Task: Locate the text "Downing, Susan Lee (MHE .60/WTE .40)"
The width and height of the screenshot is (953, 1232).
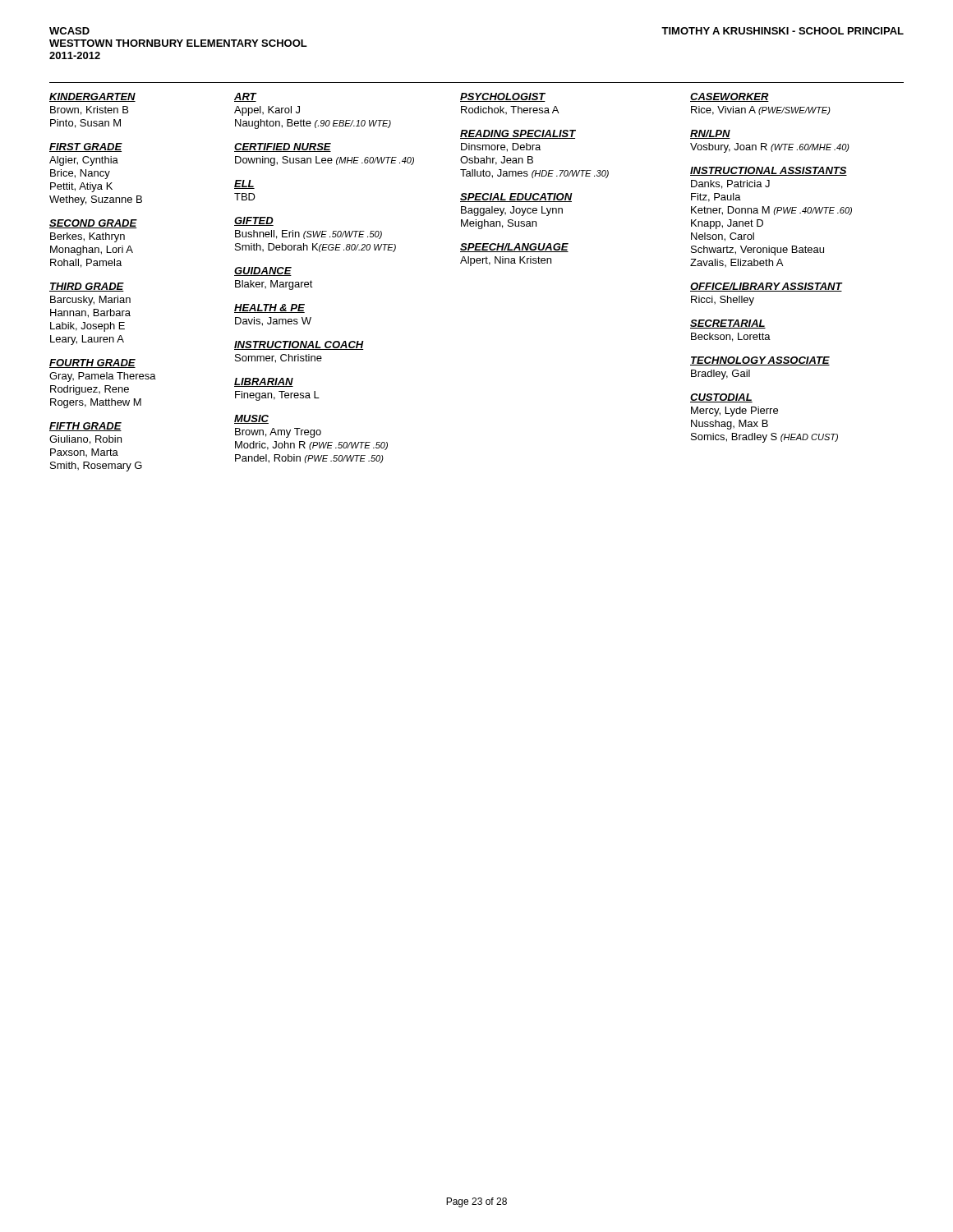Action: click(x=324, y=160)
